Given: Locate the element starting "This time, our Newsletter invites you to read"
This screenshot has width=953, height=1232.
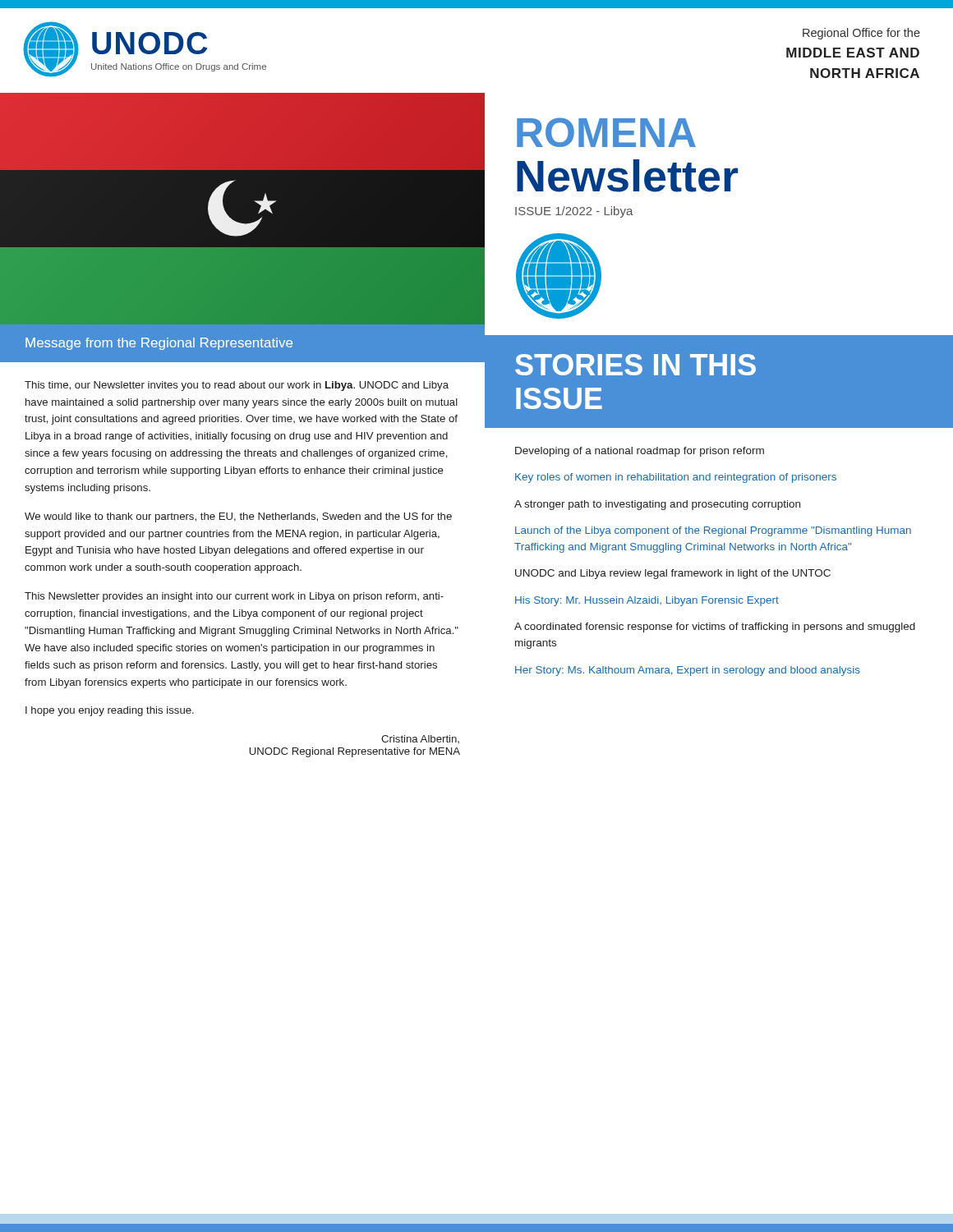Looking at the screenshot, I should [242, 437].
